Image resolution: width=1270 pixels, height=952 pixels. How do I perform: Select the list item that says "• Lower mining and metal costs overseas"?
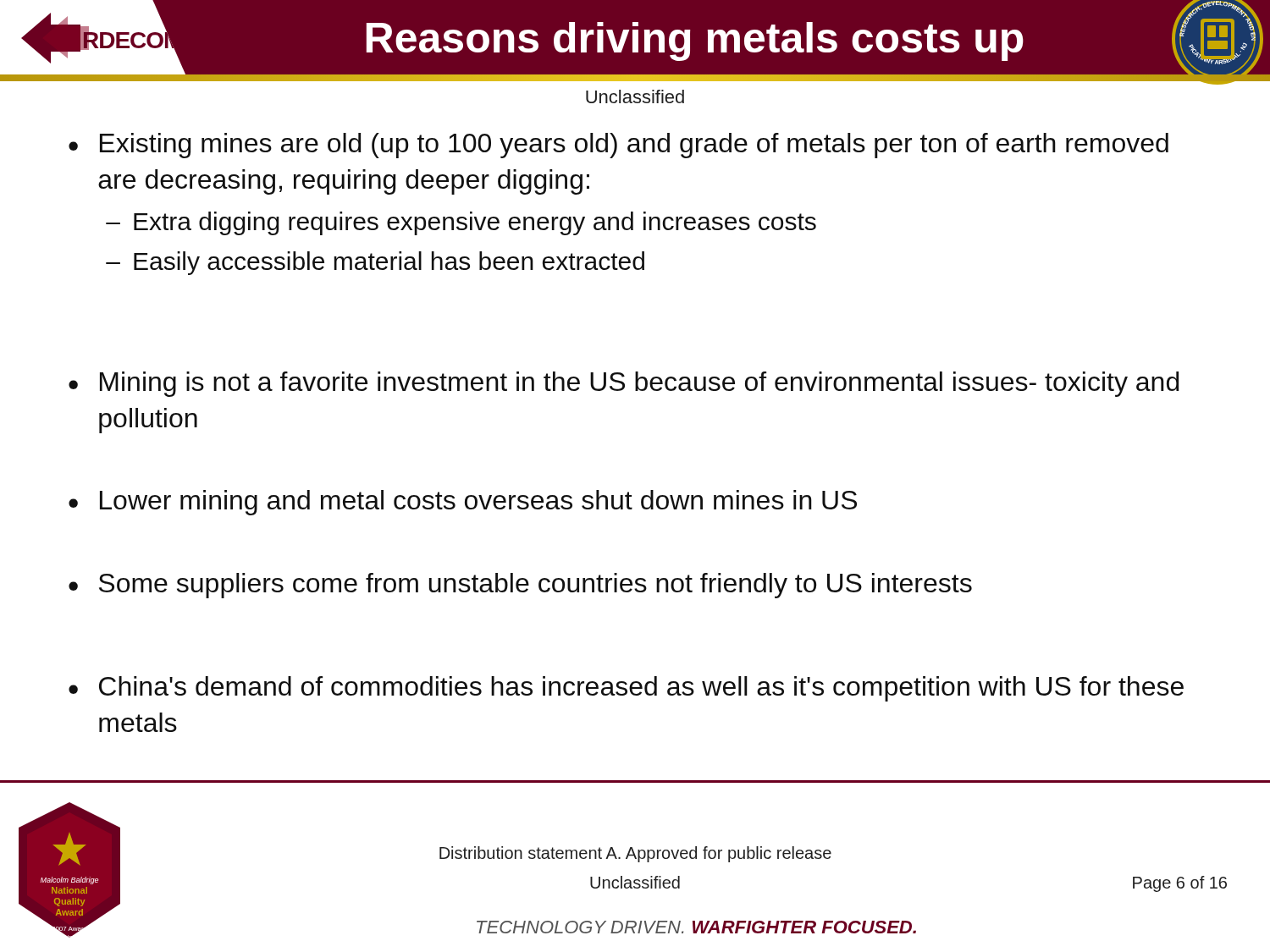pos(463,504)
